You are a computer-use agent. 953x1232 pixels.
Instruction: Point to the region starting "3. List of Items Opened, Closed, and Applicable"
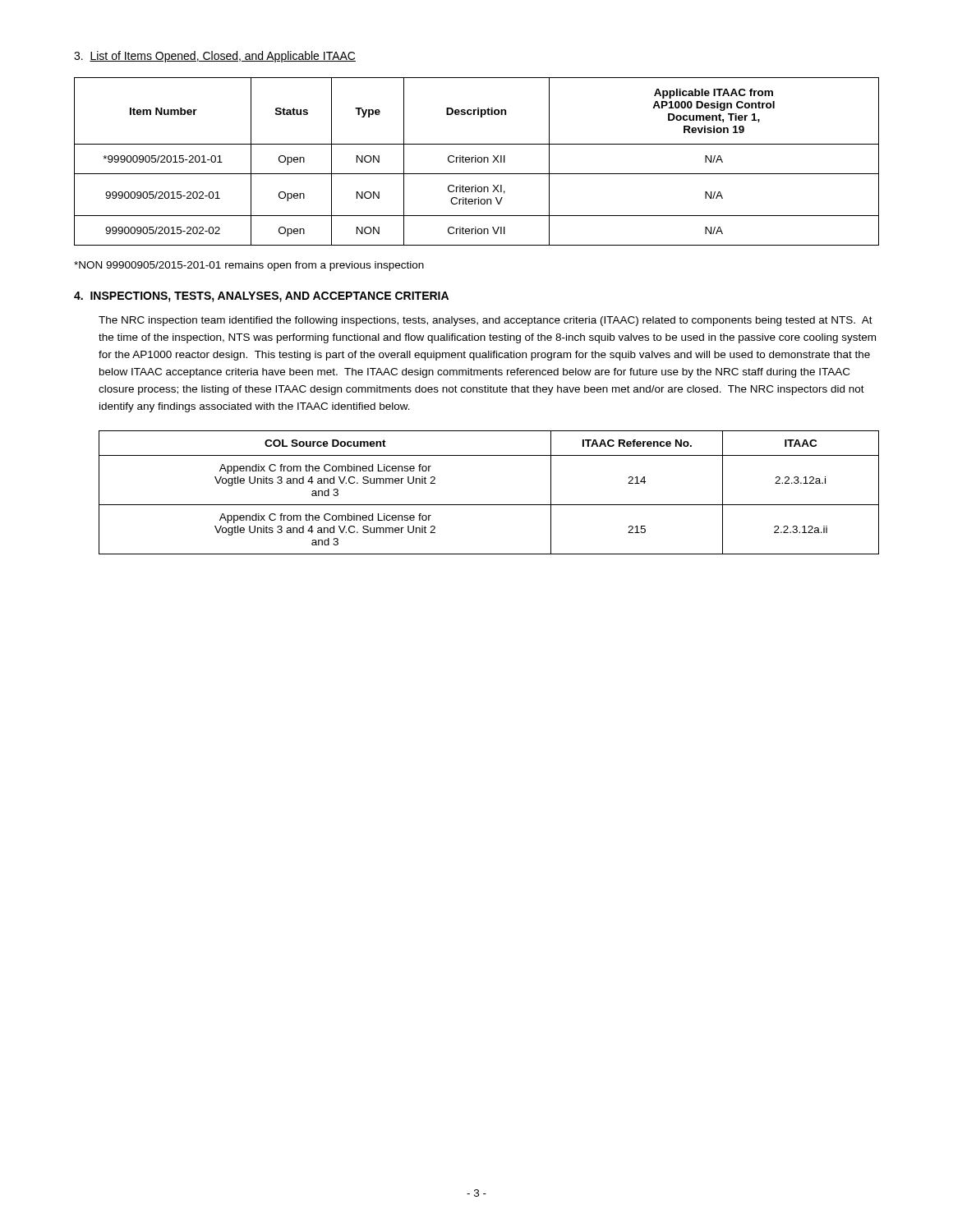215,56
